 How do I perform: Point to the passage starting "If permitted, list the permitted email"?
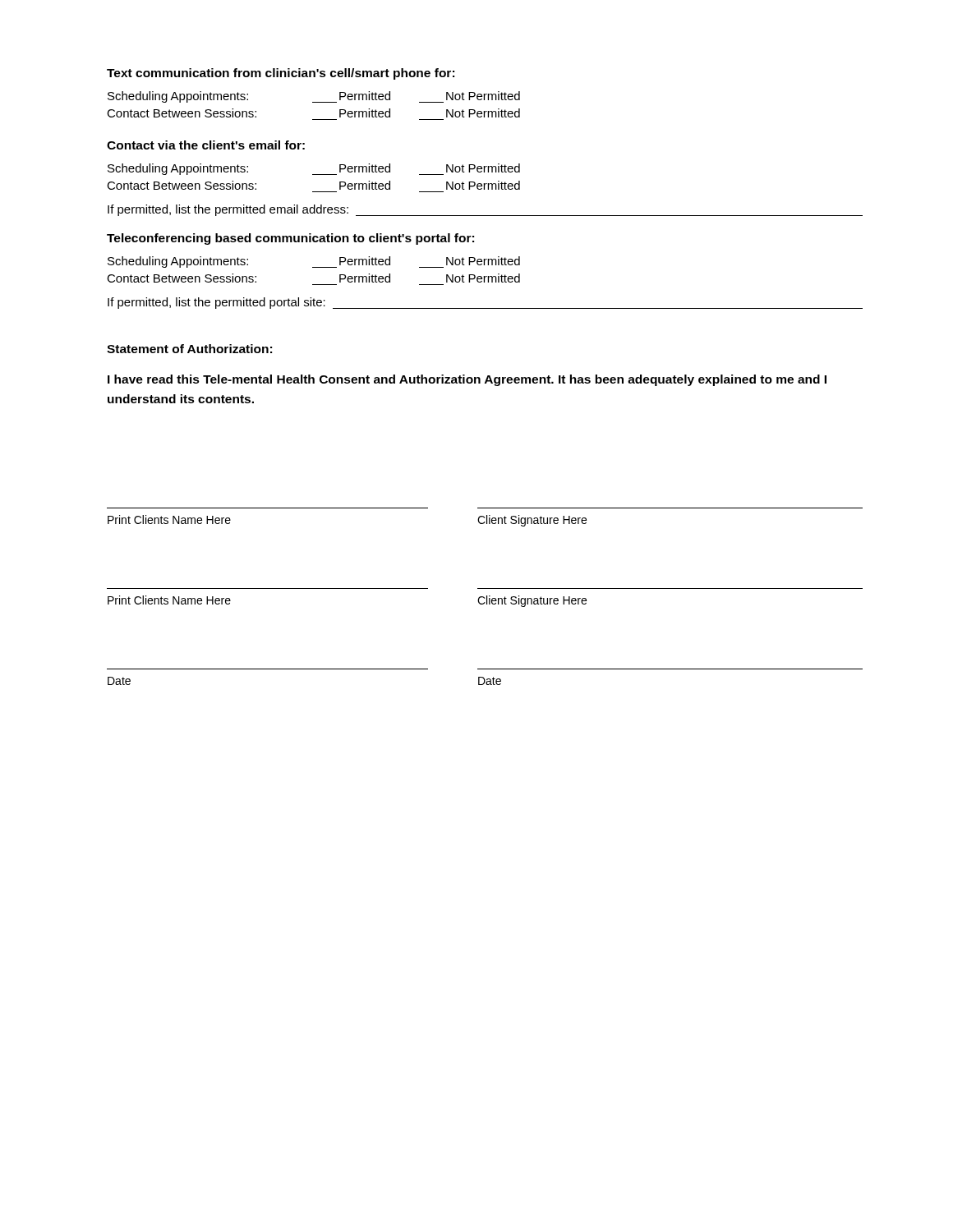[x=485, y=209]
